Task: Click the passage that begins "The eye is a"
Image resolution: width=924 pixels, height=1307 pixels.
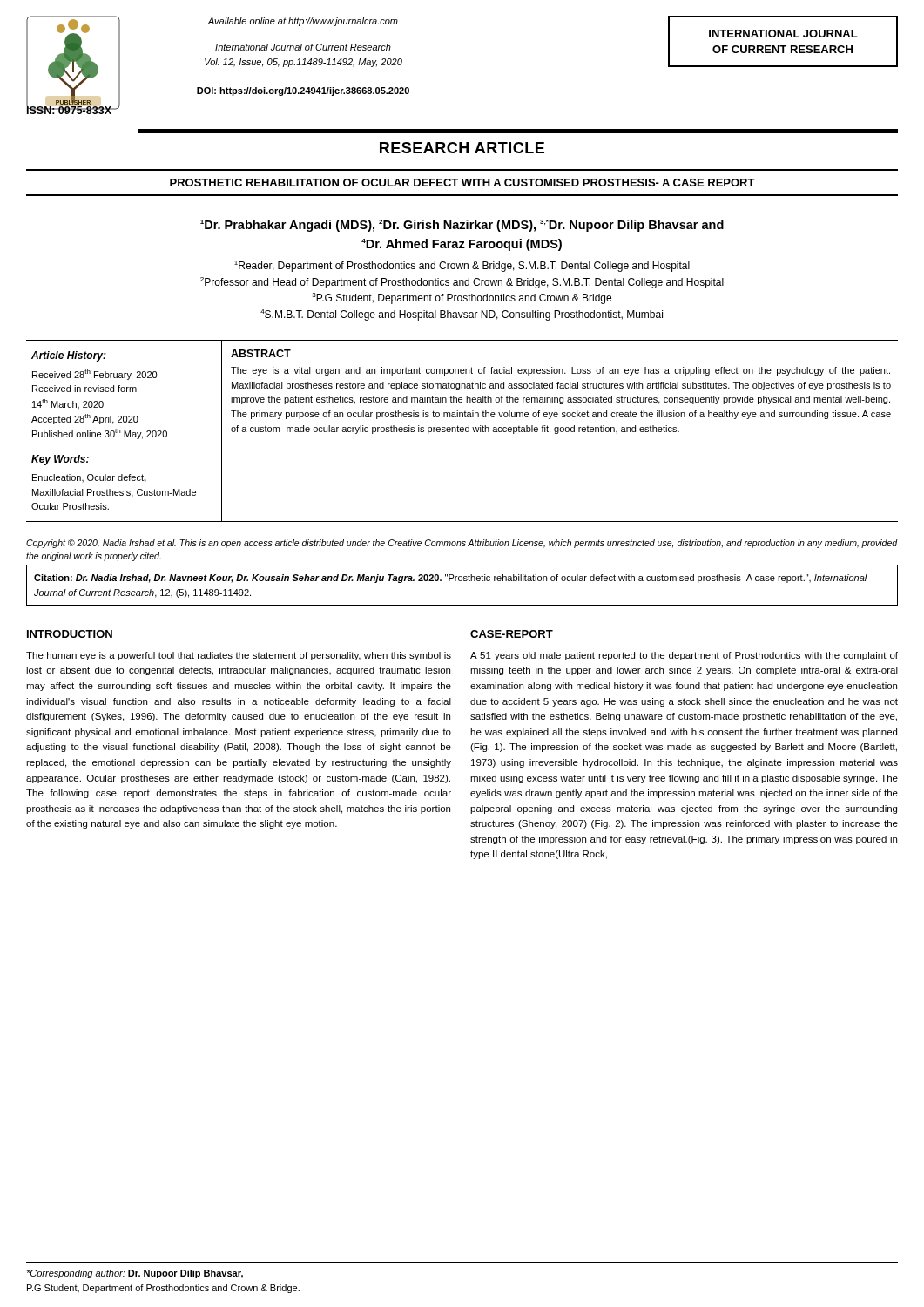Action: click(561, 399)
